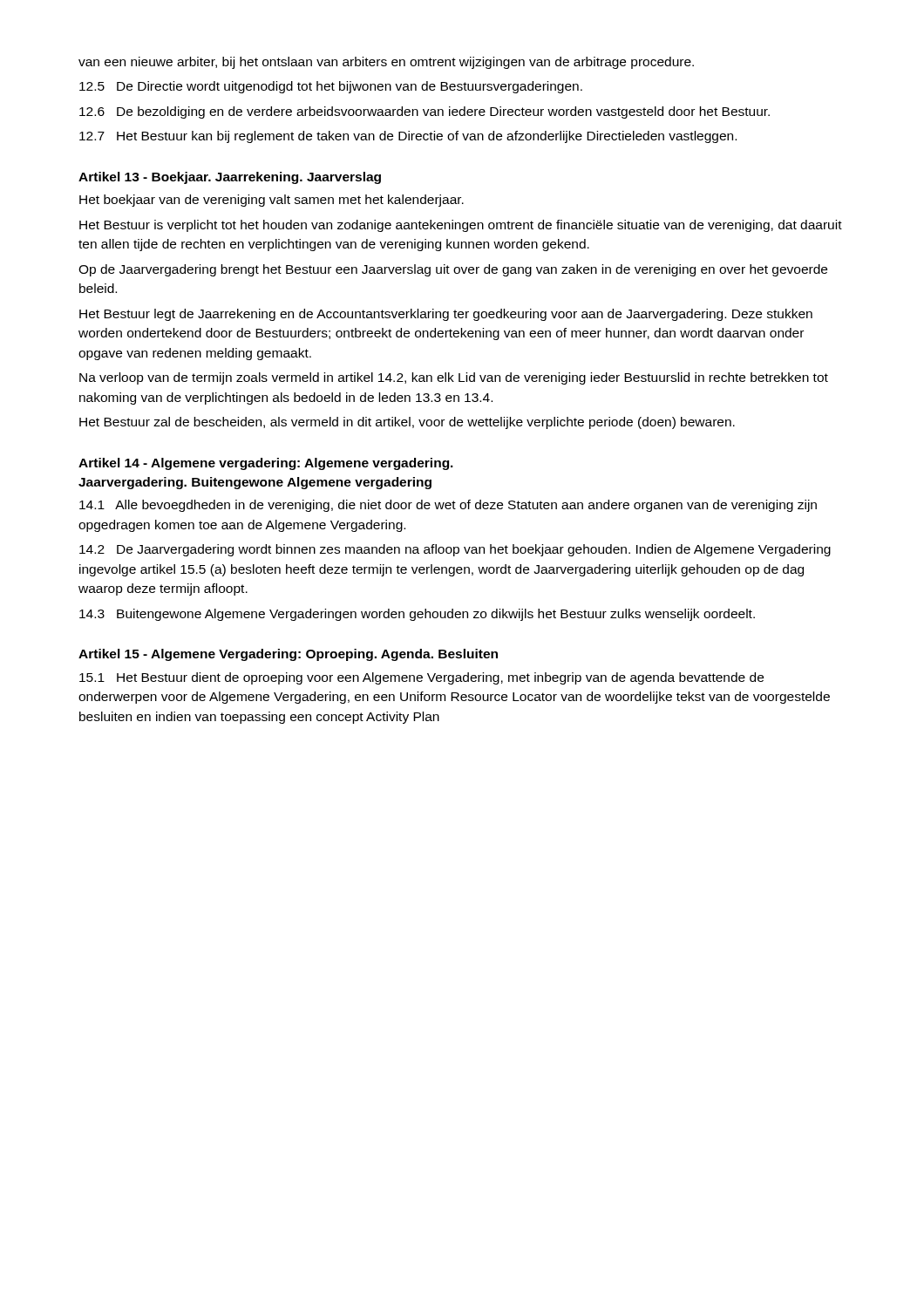Locate the text block starting "Artikel 13 - Boekjaar. Jaarrekening. Jaarverslag"
924x1308 pixels.
[x=230, y=176]
